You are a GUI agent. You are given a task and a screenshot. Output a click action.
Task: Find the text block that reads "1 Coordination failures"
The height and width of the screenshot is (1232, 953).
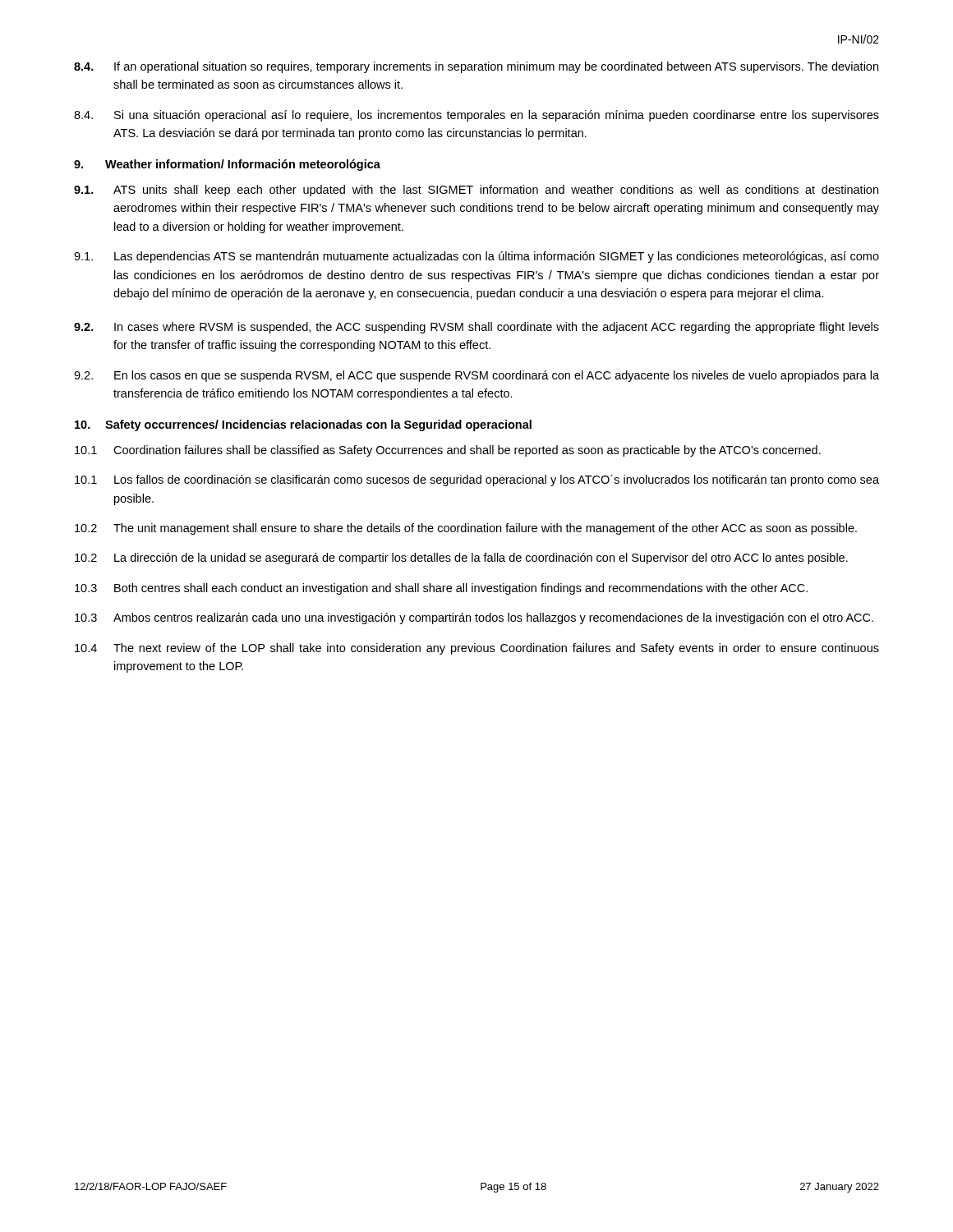[476, 450]
